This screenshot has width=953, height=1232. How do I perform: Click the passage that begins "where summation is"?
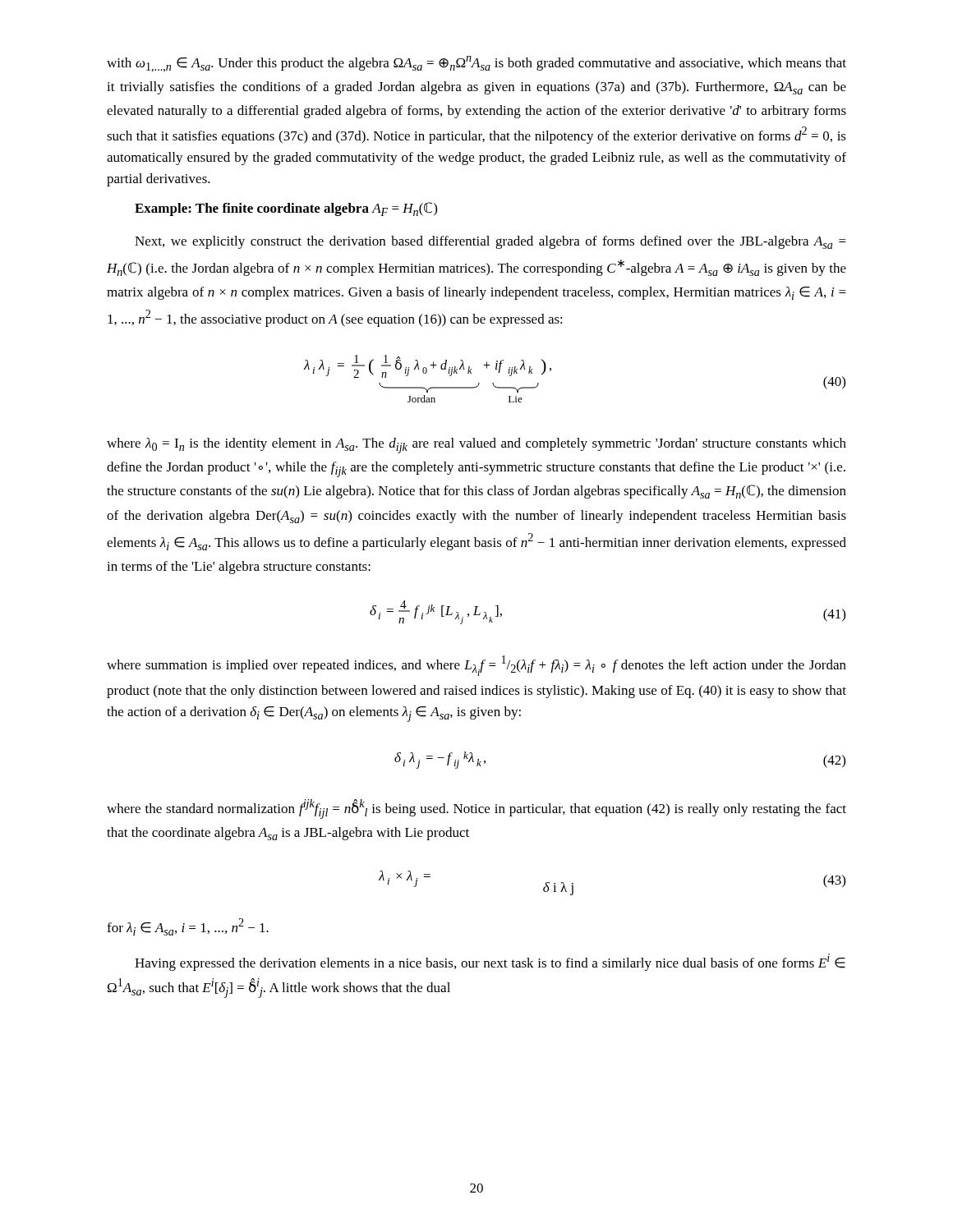coord(476,688)
